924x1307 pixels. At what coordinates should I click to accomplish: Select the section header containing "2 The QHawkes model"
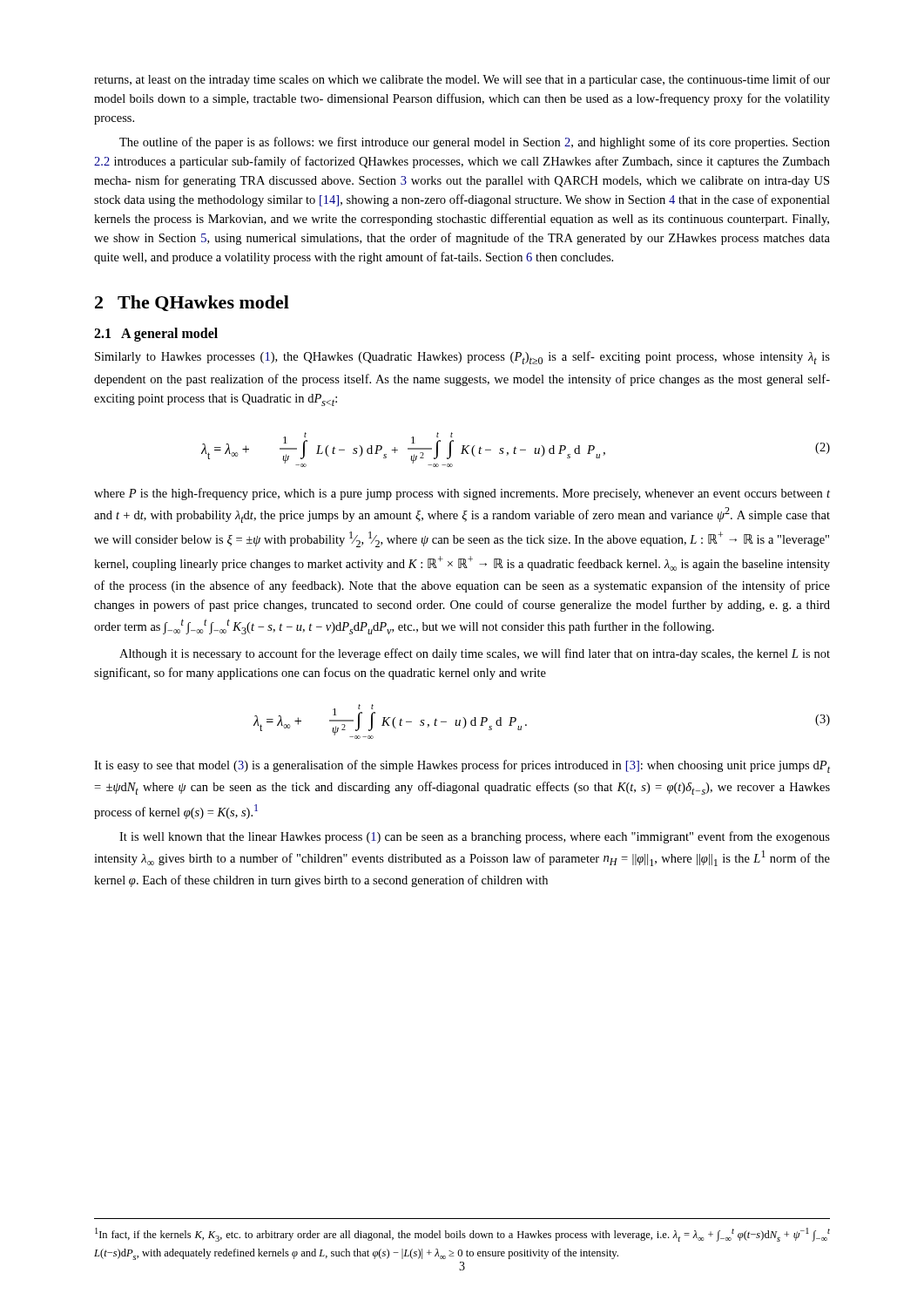point(192,302)
